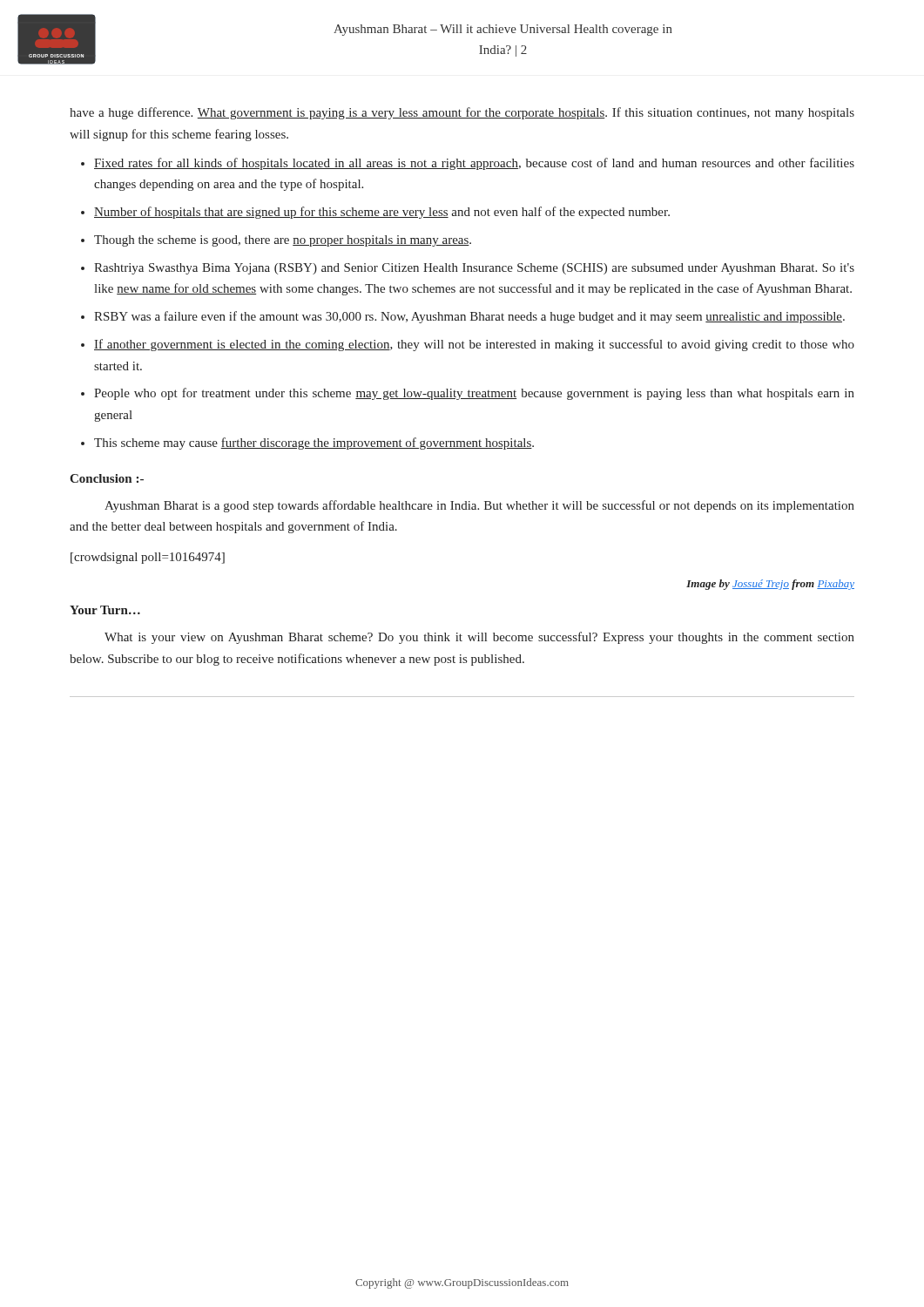Image resolution: width=924 pixels, height=1307 pixels.
Task: Click on the list item that reads "Number of hospitals that are signed"
Action: (x=382, y=212)
